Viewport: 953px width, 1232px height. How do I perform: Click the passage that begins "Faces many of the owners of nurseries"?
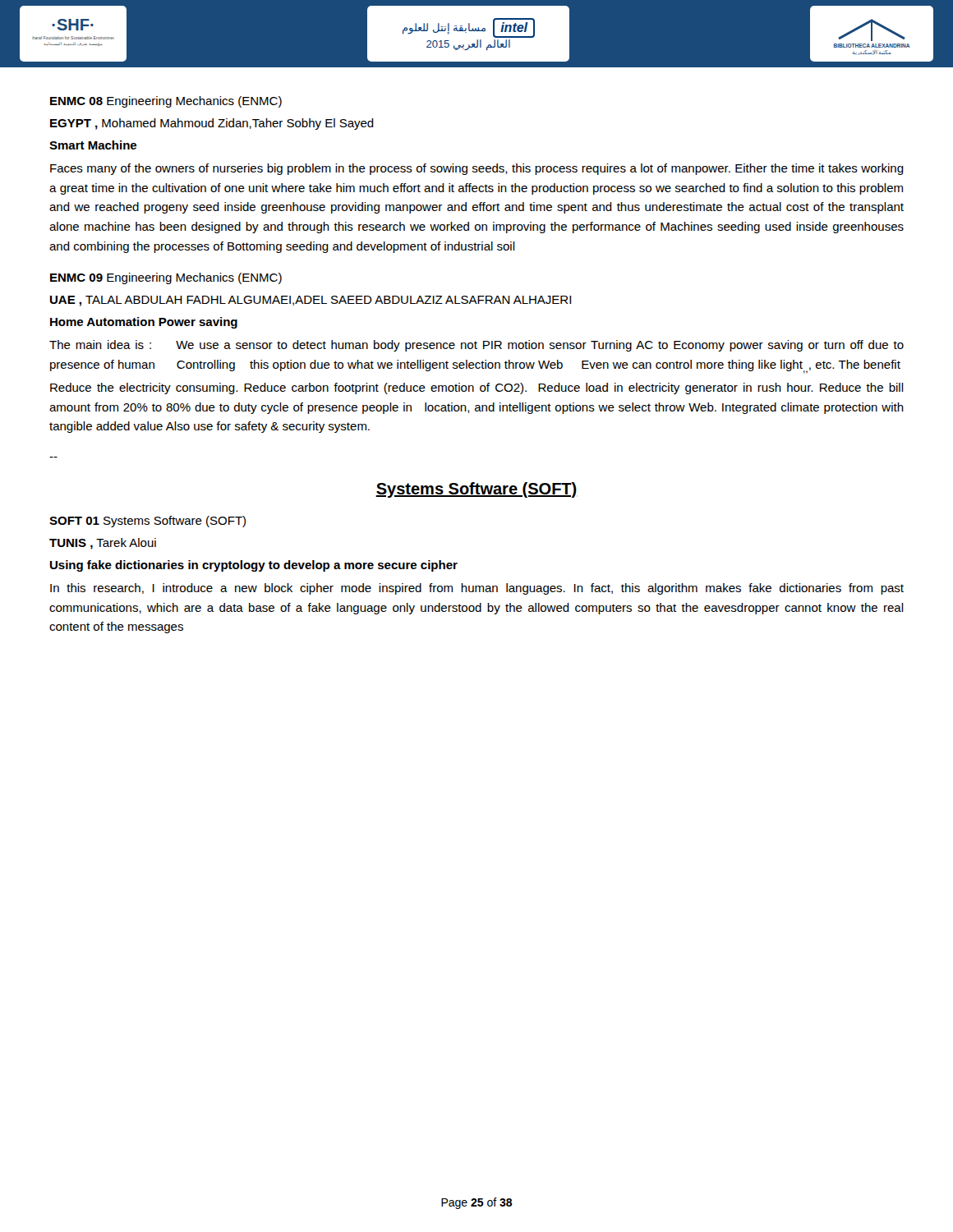tap(476, 207)
